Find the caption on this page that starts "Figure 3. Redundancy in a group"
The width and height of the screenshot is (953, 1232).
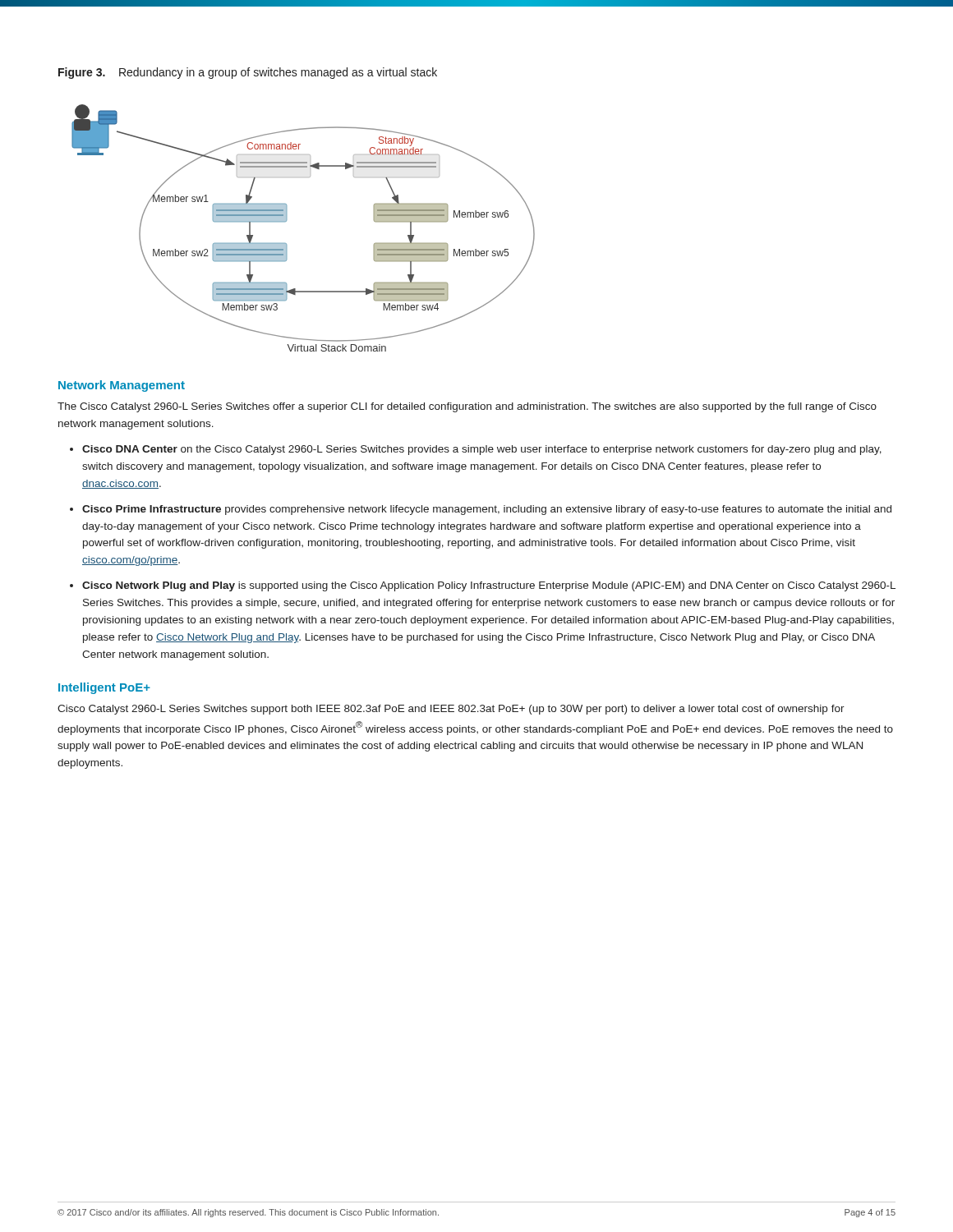click(x=247, y=72)
